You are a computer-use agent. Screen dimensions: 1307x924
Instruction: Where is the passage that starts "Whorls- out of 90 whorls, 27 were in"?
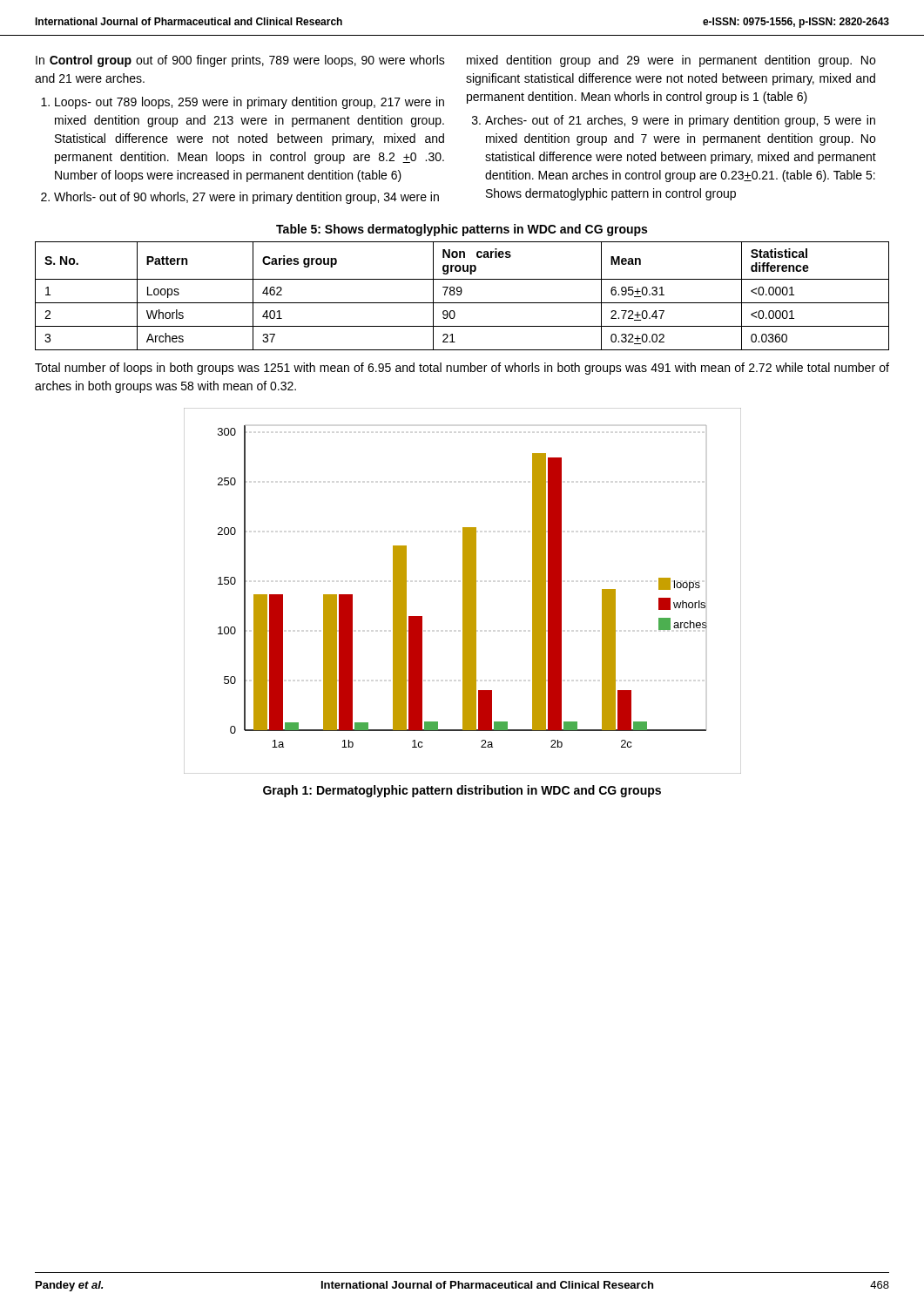point(247,197)
